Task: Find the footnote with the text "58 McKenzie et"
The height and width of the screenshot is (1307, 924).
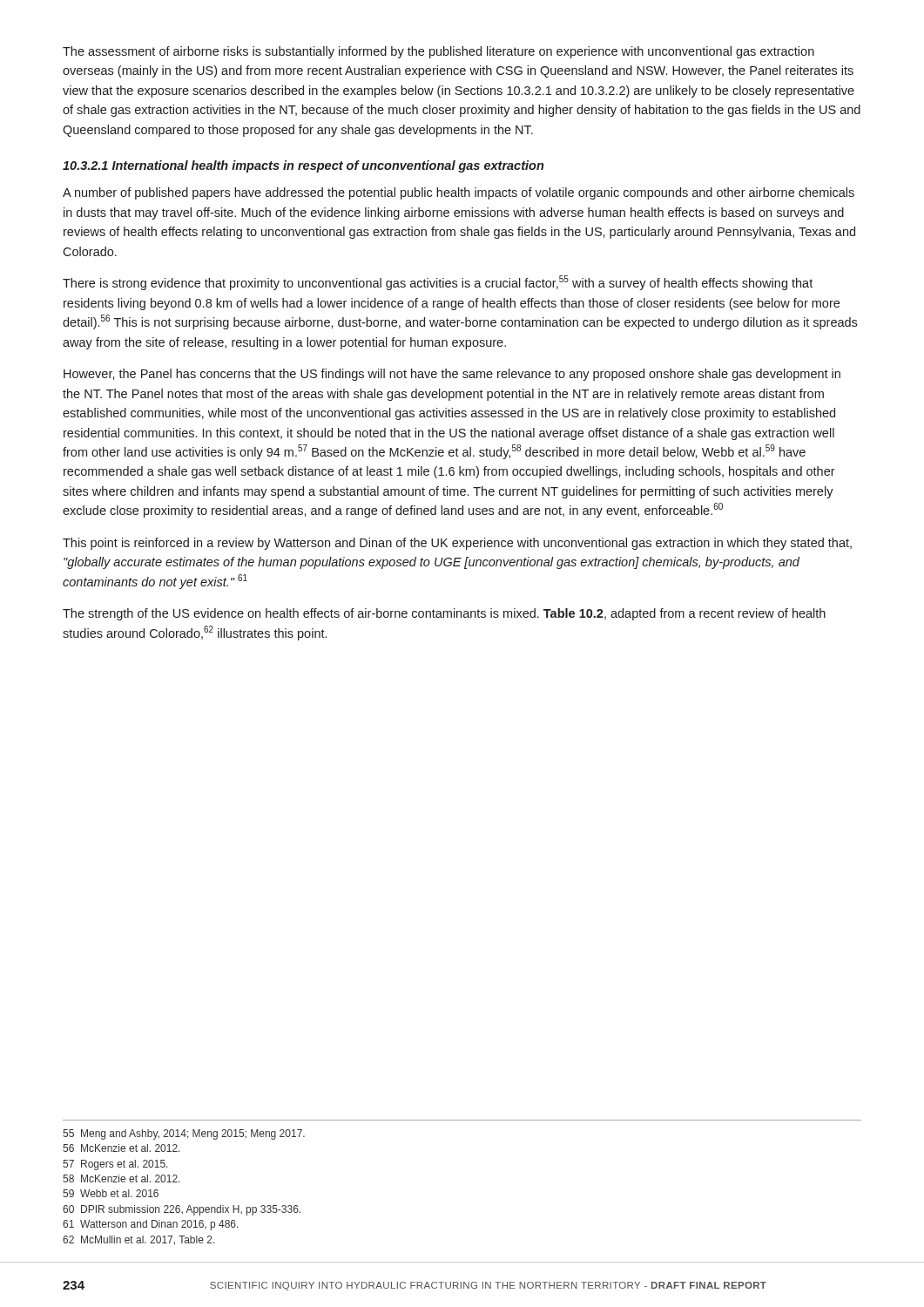Action: click(x=122, y=1179)
